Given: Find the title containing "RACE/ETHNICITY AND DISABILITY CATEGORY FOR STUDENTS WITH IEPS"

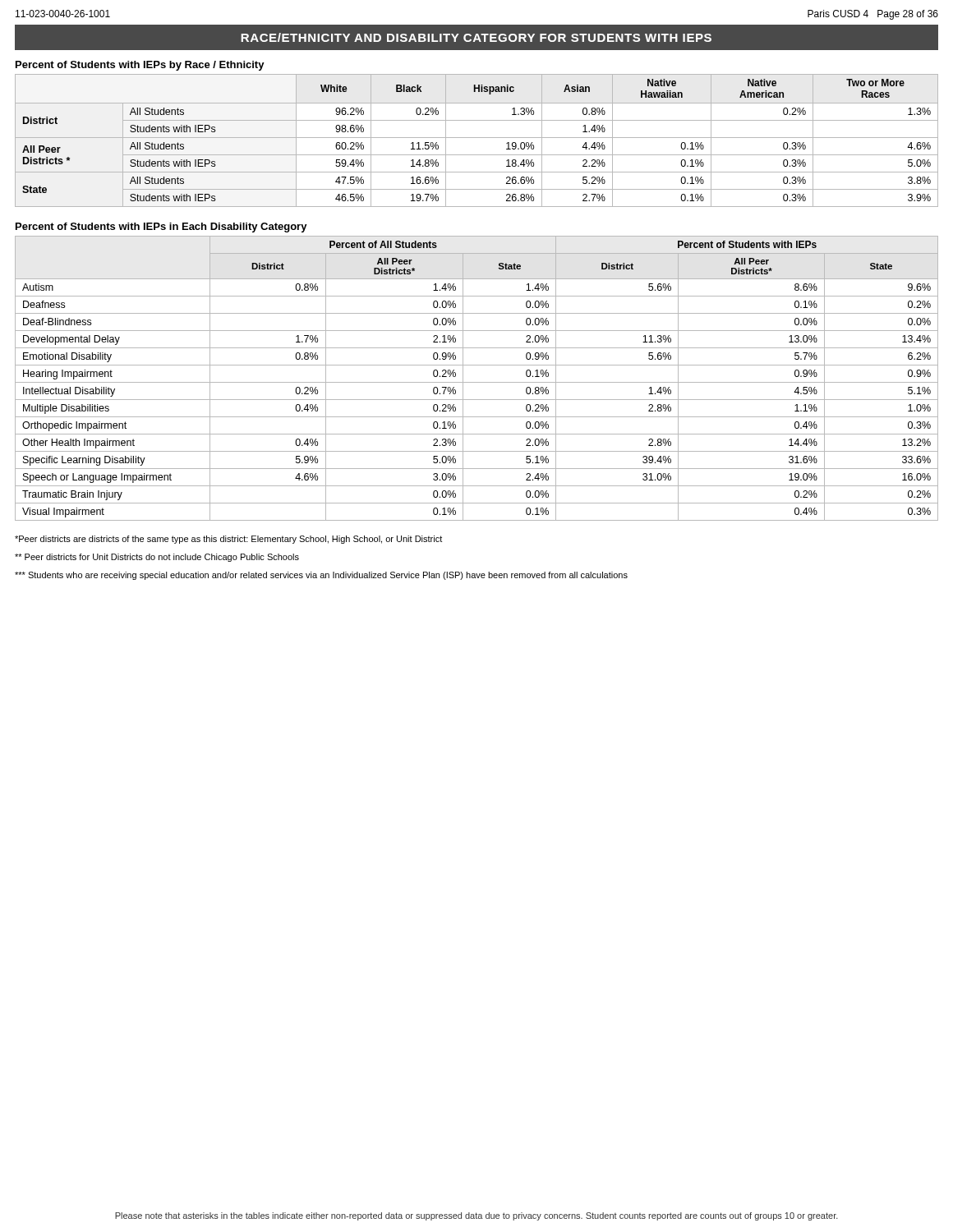Looking at the screenshot, I should pos(476,37).
